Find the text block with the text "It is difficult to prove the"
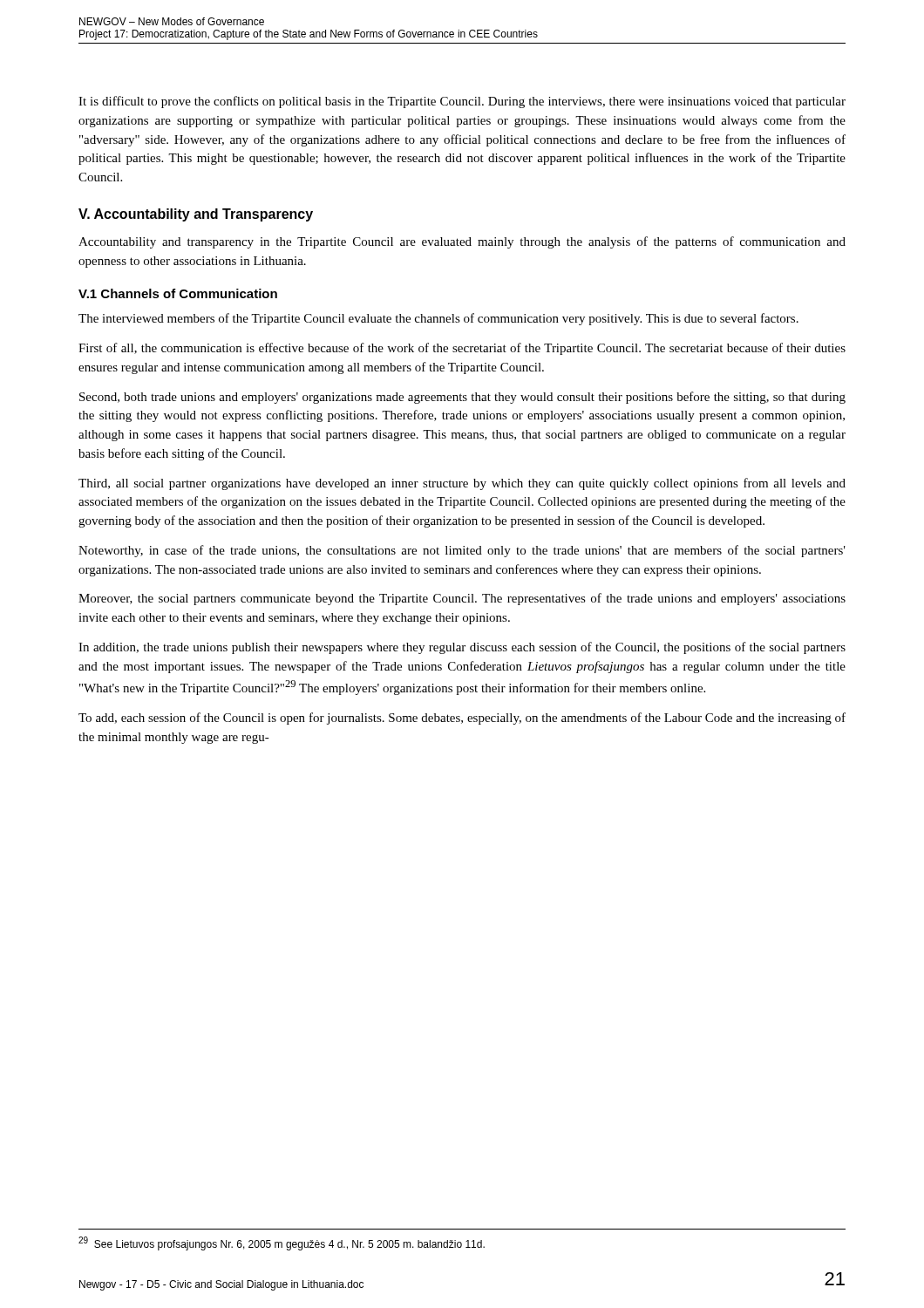This screenshot has height=1308, width=924. point(462,140)
